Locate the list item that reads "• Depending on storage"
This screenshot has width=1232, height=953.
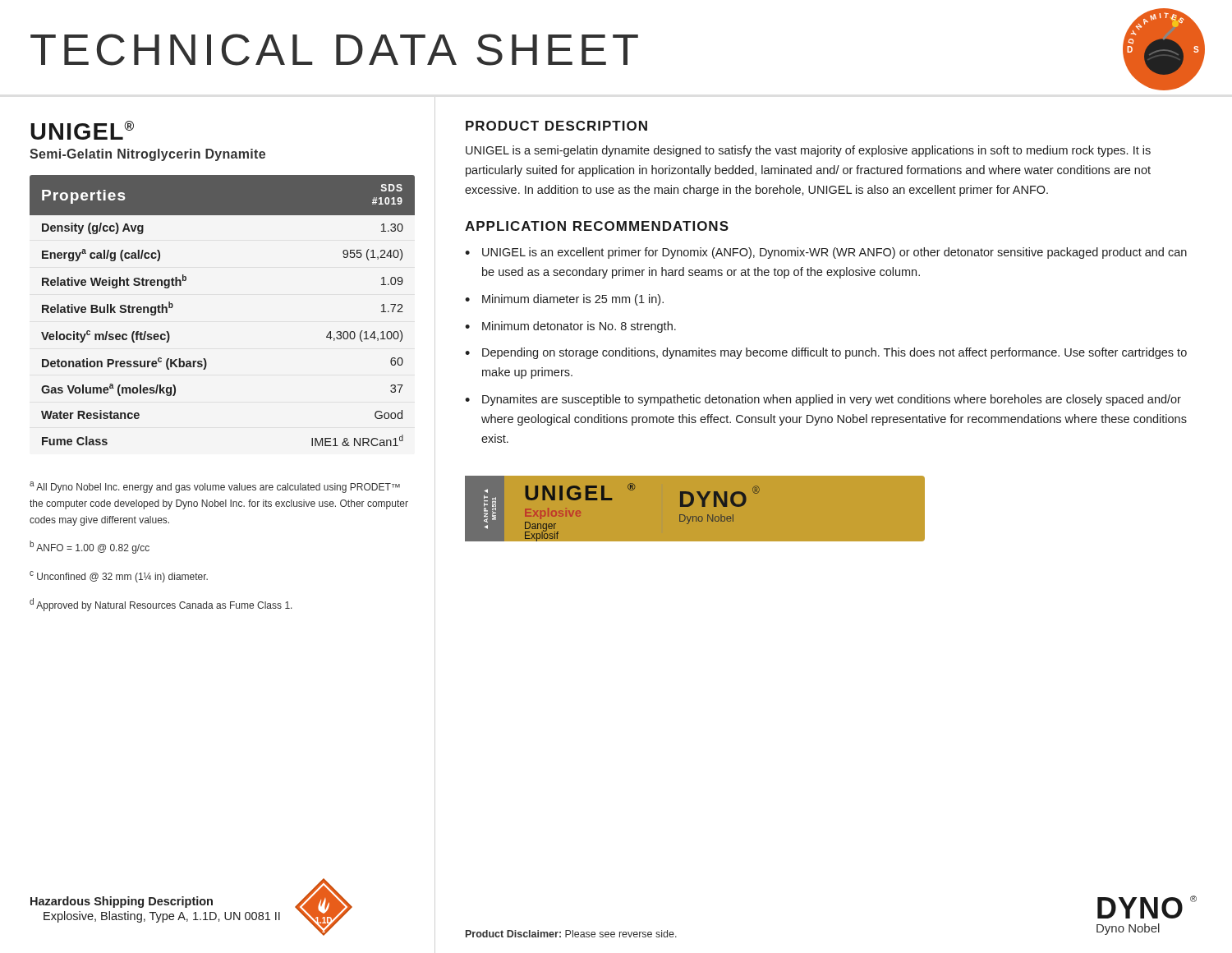pyautogui.click(x=826, y=361)
